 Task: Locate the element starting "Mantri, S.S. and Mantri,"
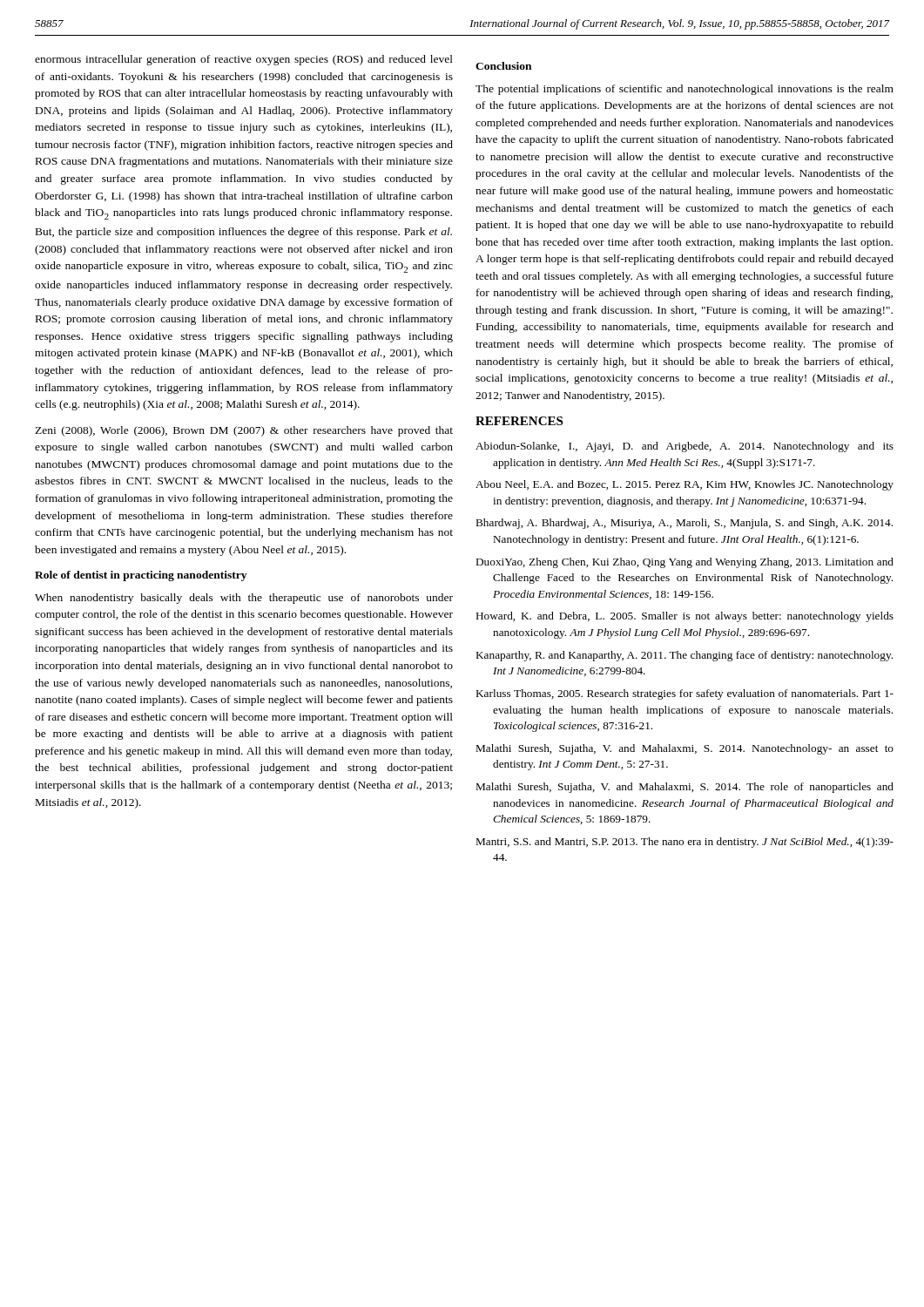[684, 850]
